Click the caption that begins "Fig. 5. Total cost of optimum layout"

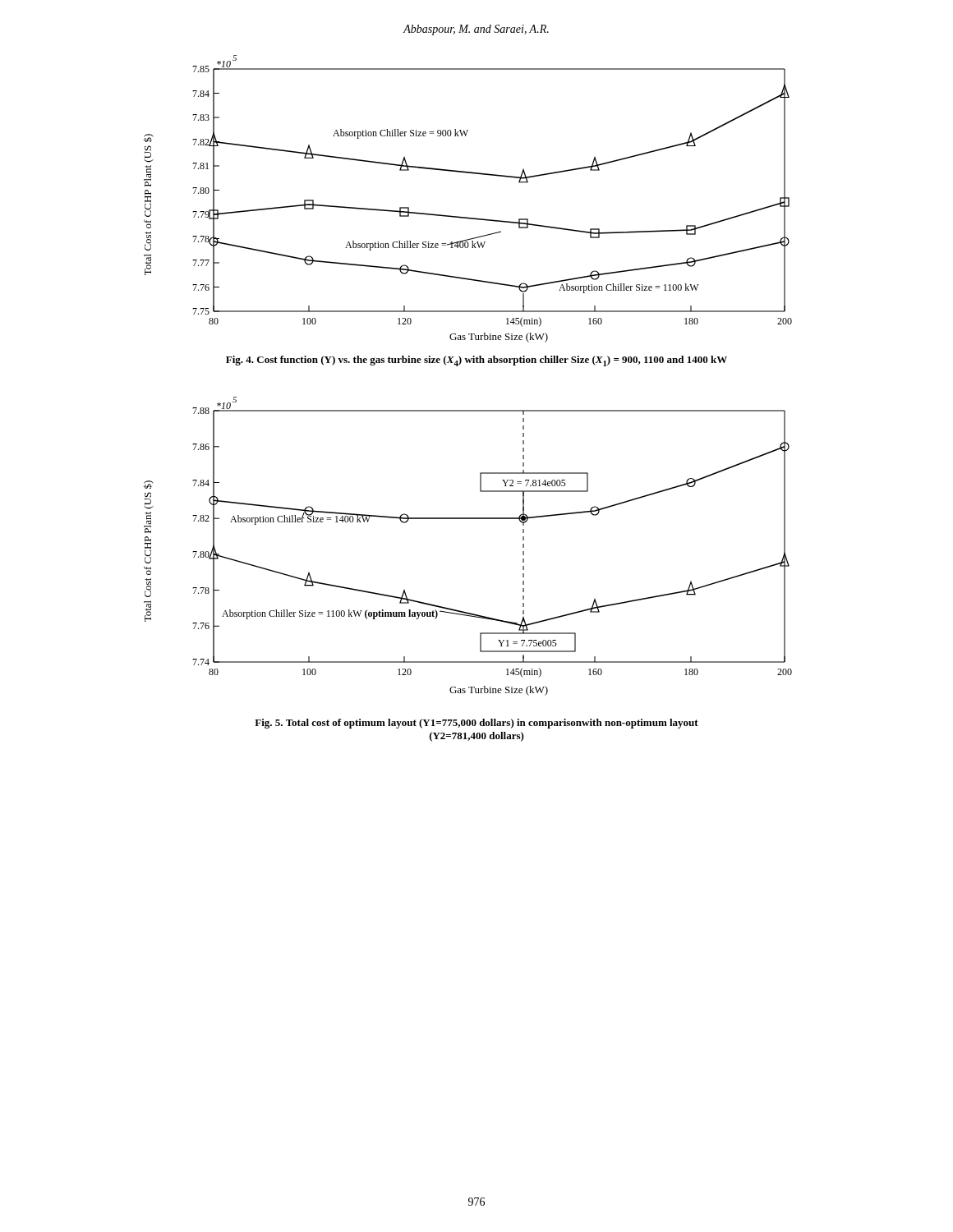click(476, 729)
